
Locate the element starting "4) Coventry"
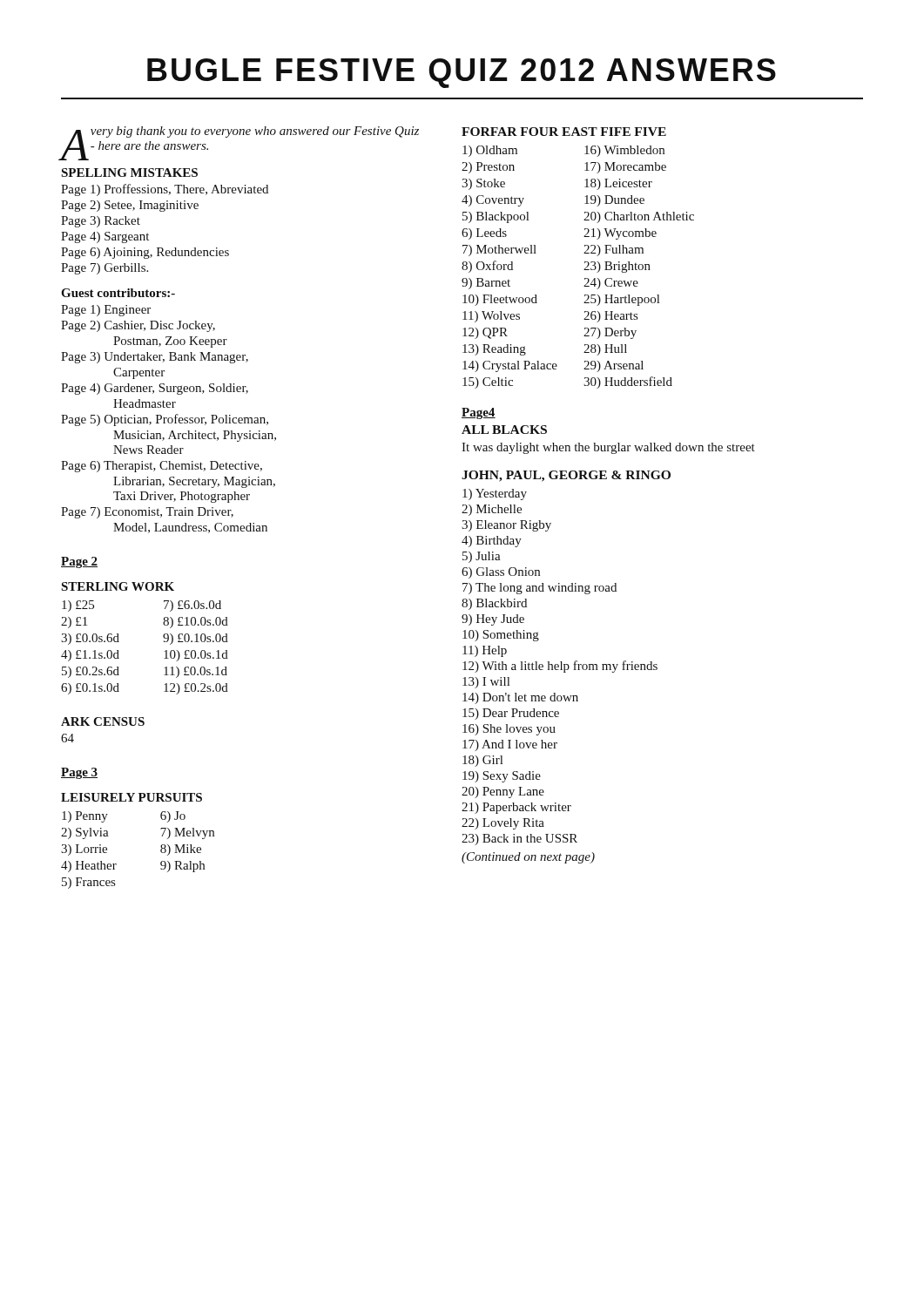(x=493, y=200)
